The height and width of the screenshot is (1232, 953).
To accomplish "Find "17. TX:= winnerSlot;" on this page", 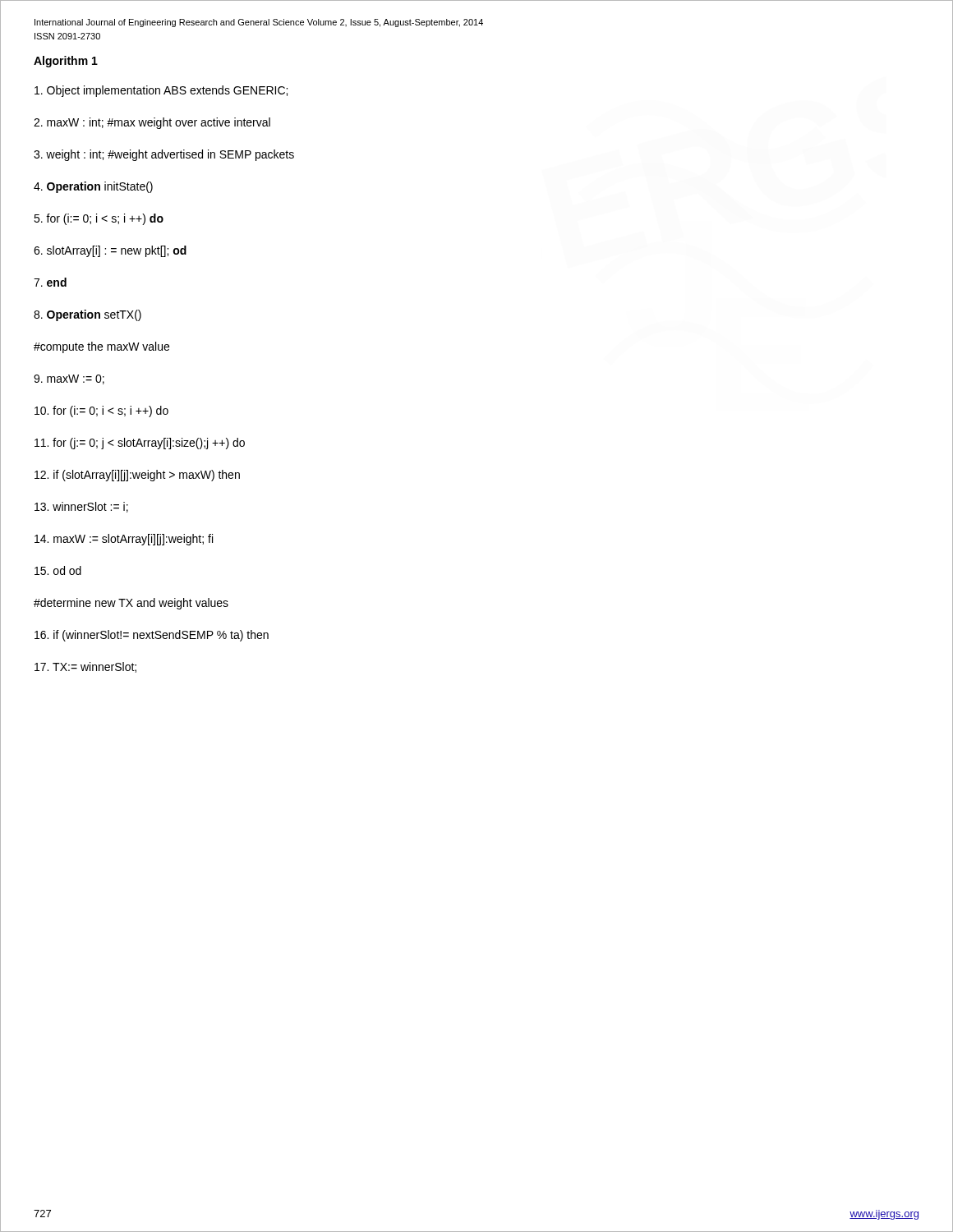I will coord(85,667).
